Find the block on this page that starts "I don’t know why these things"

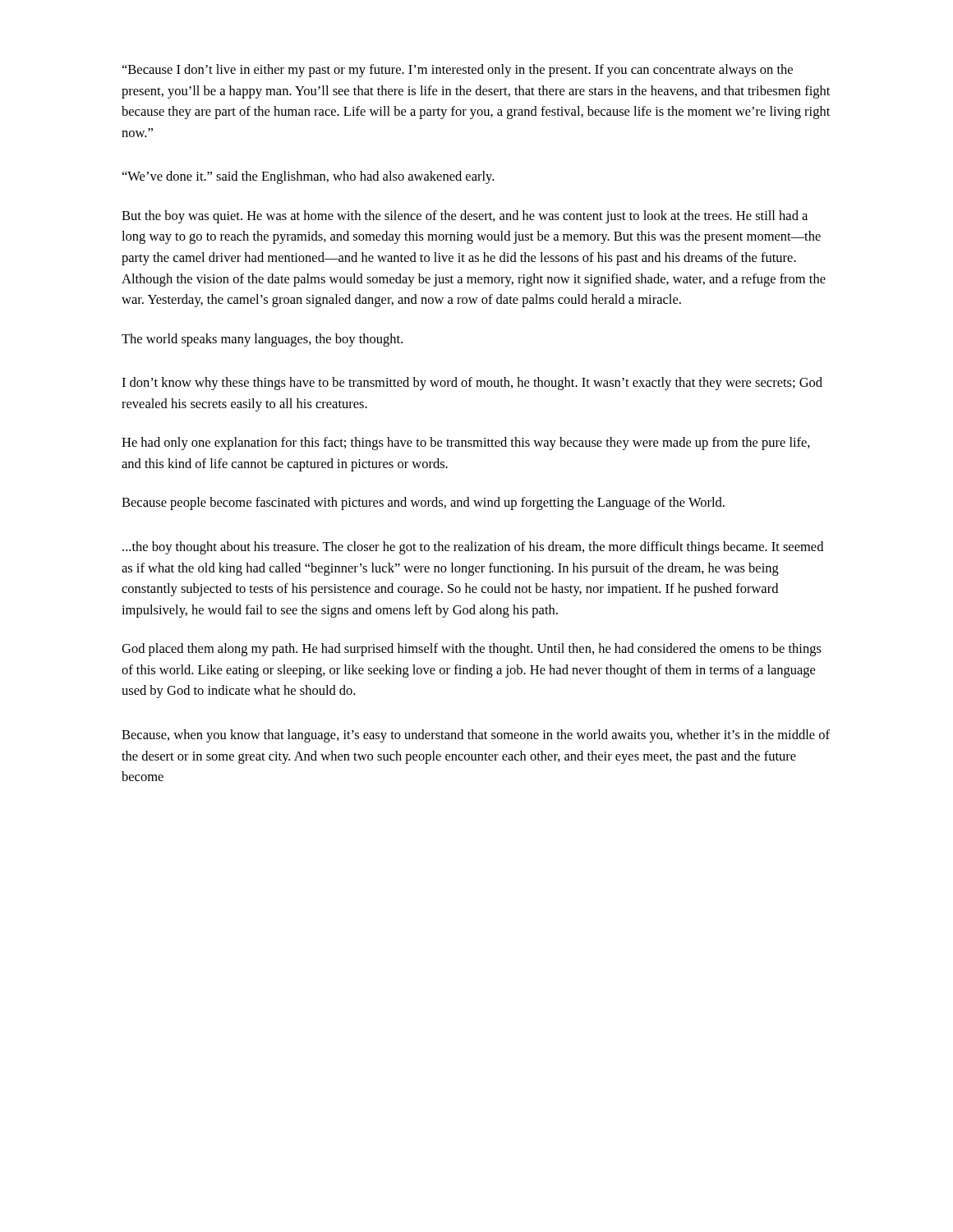tap(472, 393)
